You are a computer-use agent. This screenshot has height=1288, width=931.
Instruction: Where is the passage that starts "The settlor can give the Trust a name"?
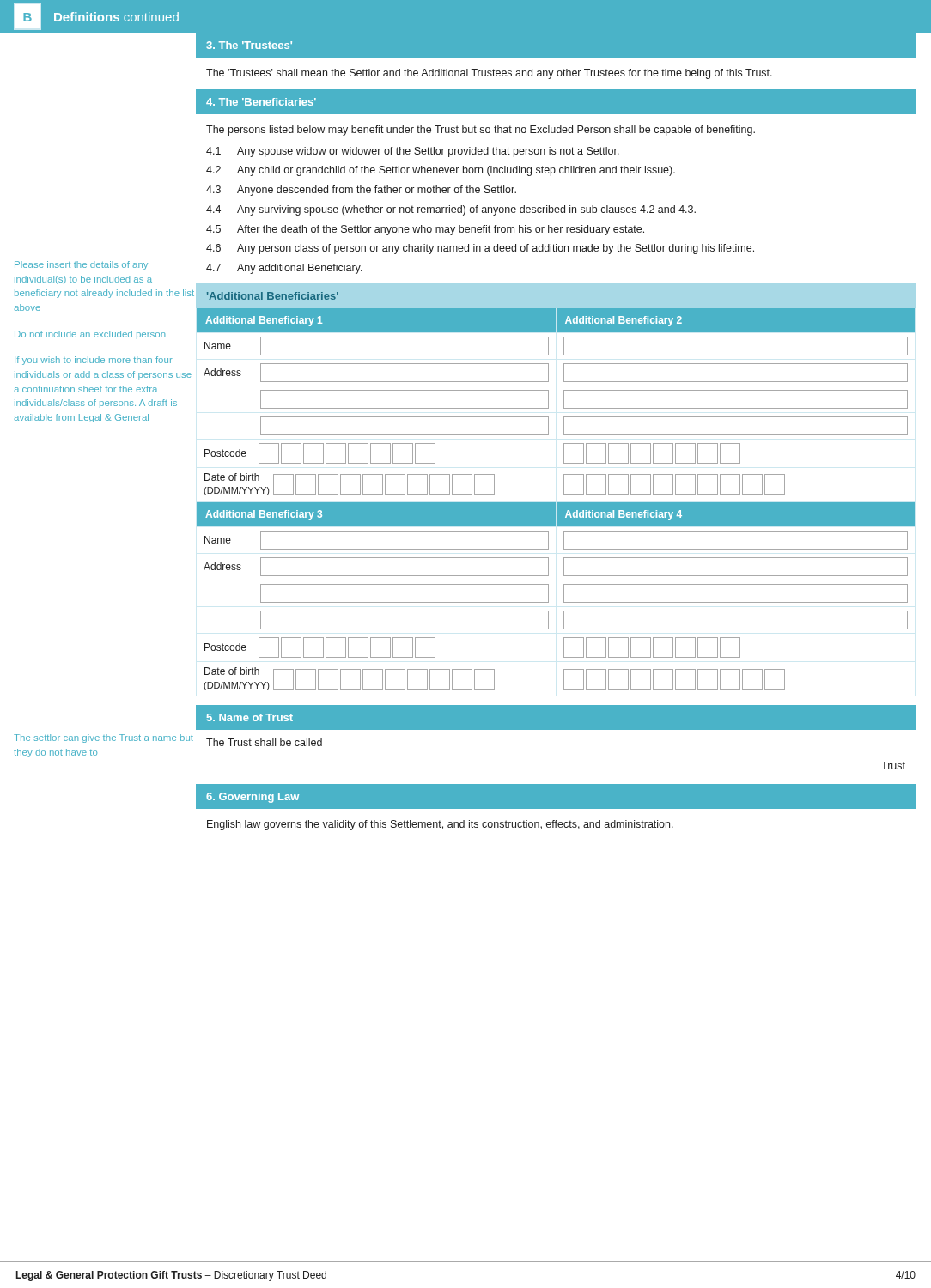104,745
